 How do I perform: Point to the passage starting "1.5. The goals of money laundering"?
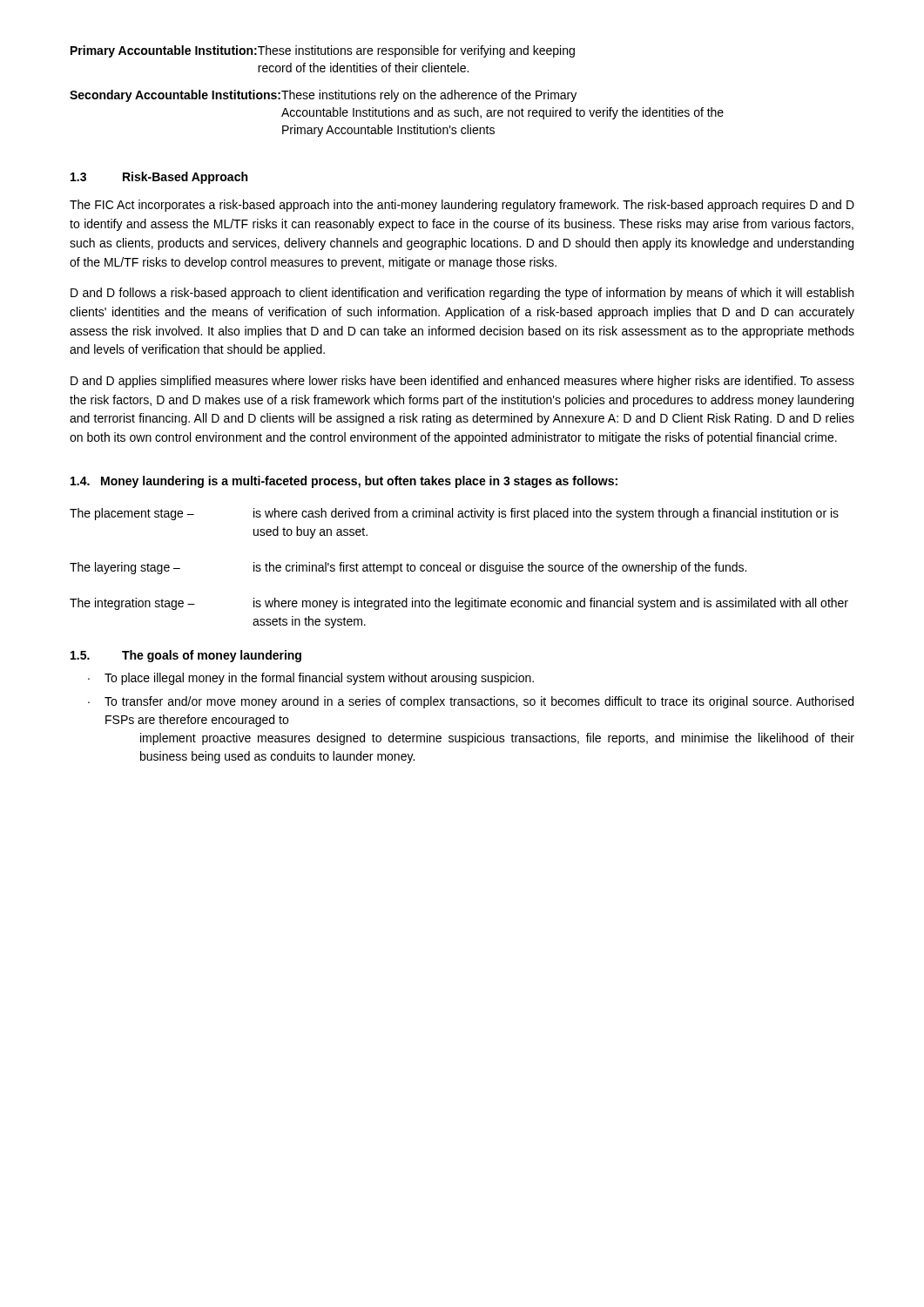[186, 655]
